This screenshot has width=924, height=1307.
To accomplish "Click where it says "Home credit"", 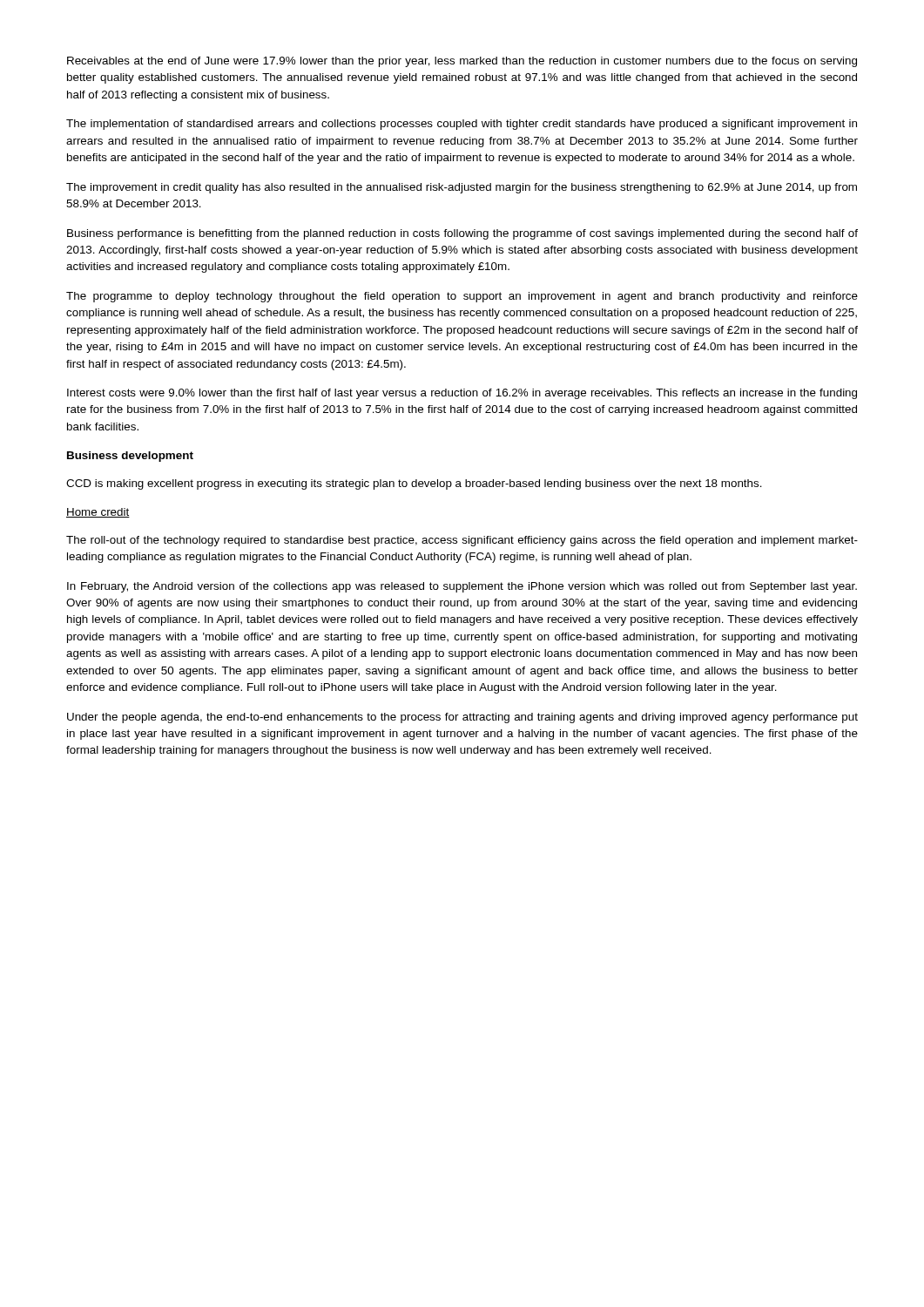I will point(98,512).
